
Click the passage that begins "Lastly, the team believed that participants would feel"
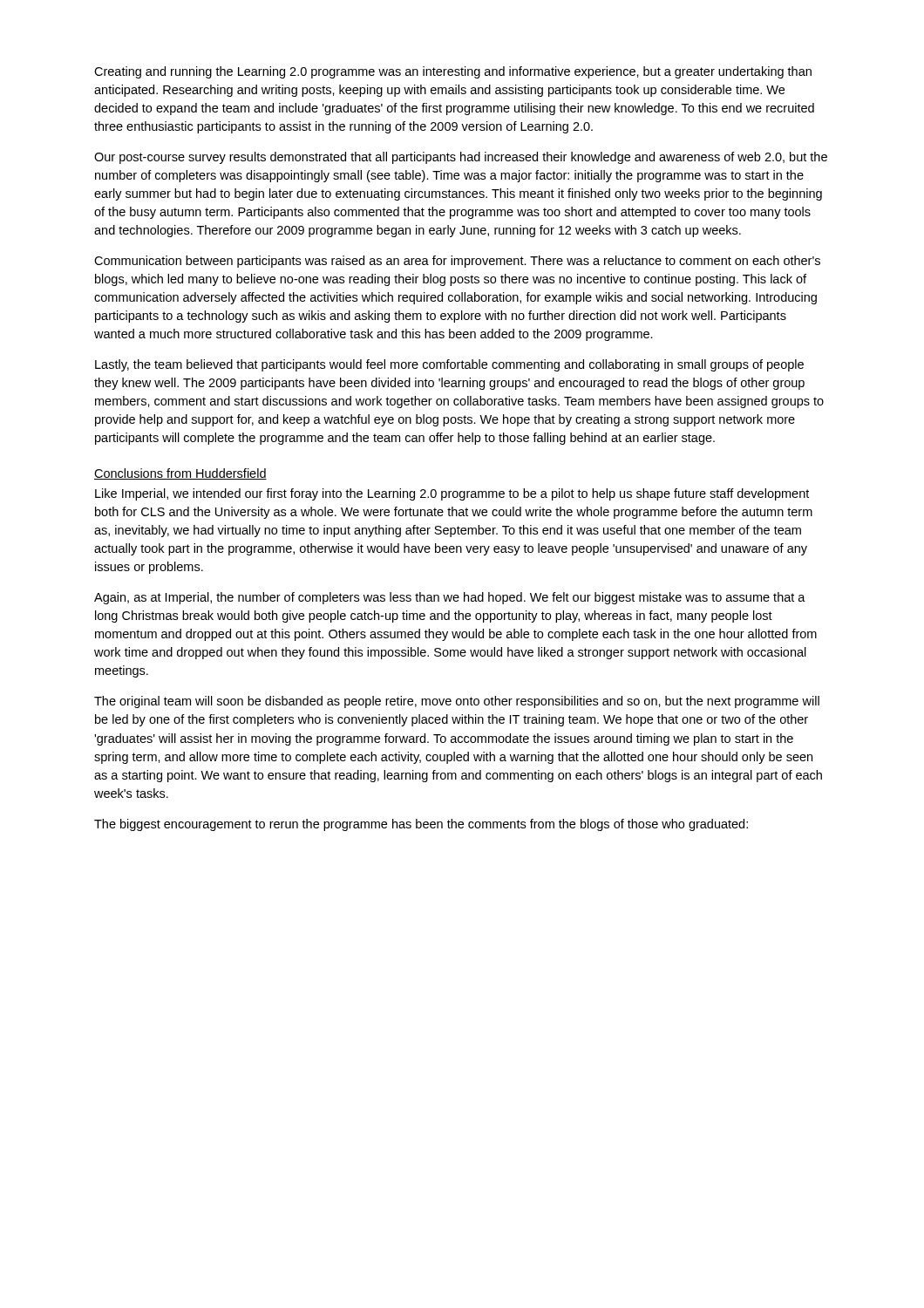pyautogui.click(x=459, y=401)
